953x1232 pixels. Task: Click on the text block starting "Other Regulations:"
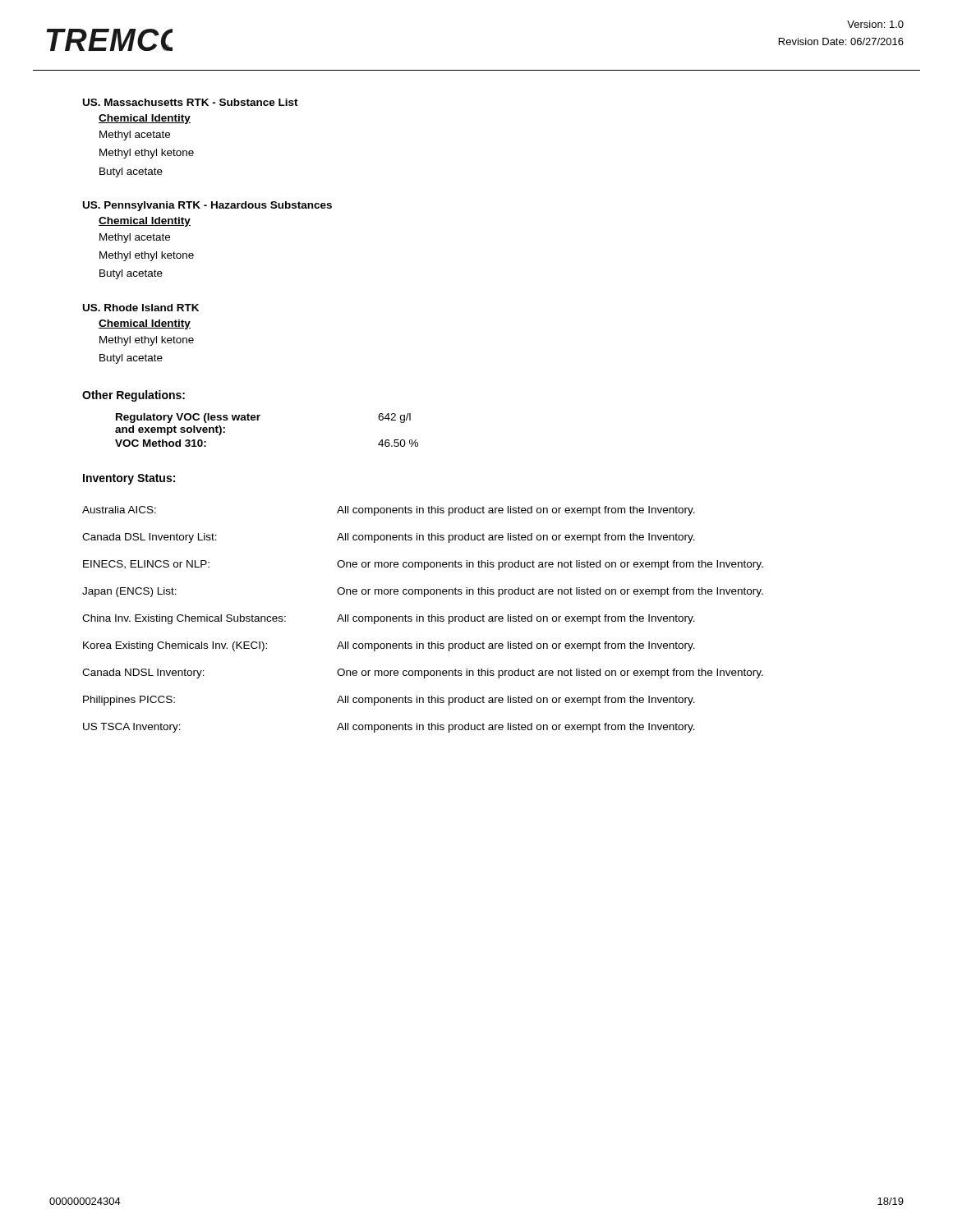(134, 395)
